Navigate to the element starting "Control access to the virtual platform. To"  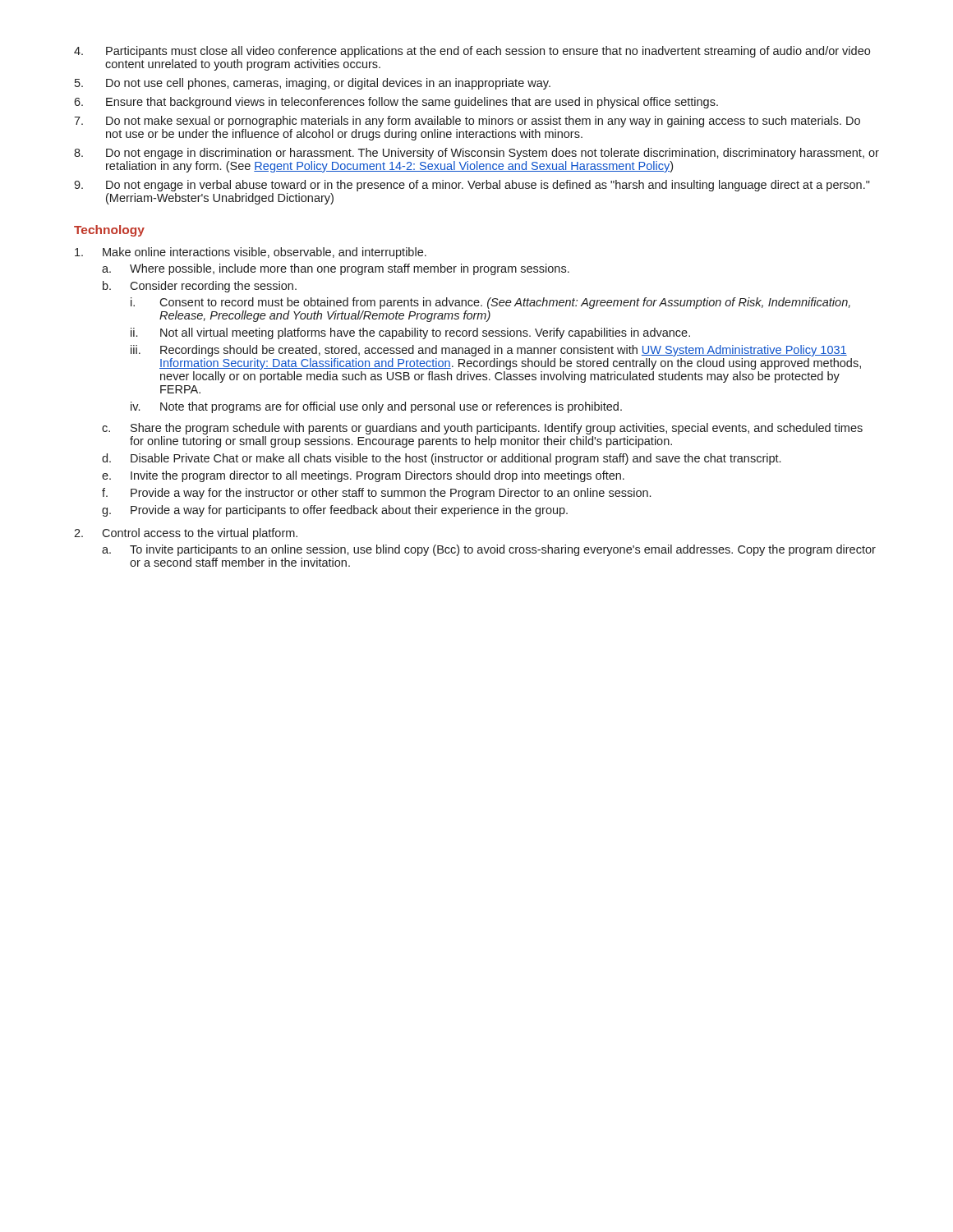point(490,550)
